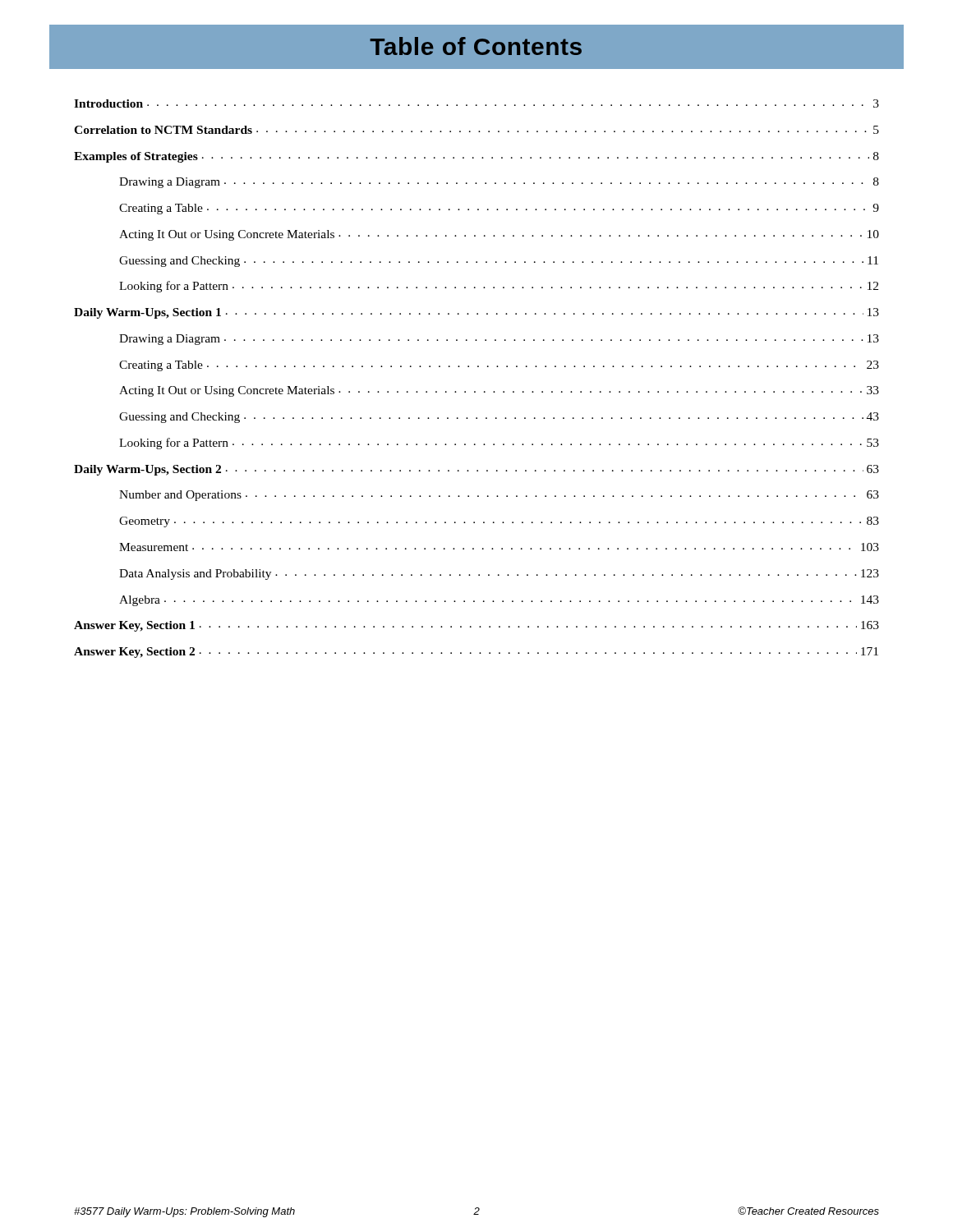This screenshot has height=1232, width=953.
Task: Select the list item that says "Data Analysis and Probability 123"
Action: point(476,573)
